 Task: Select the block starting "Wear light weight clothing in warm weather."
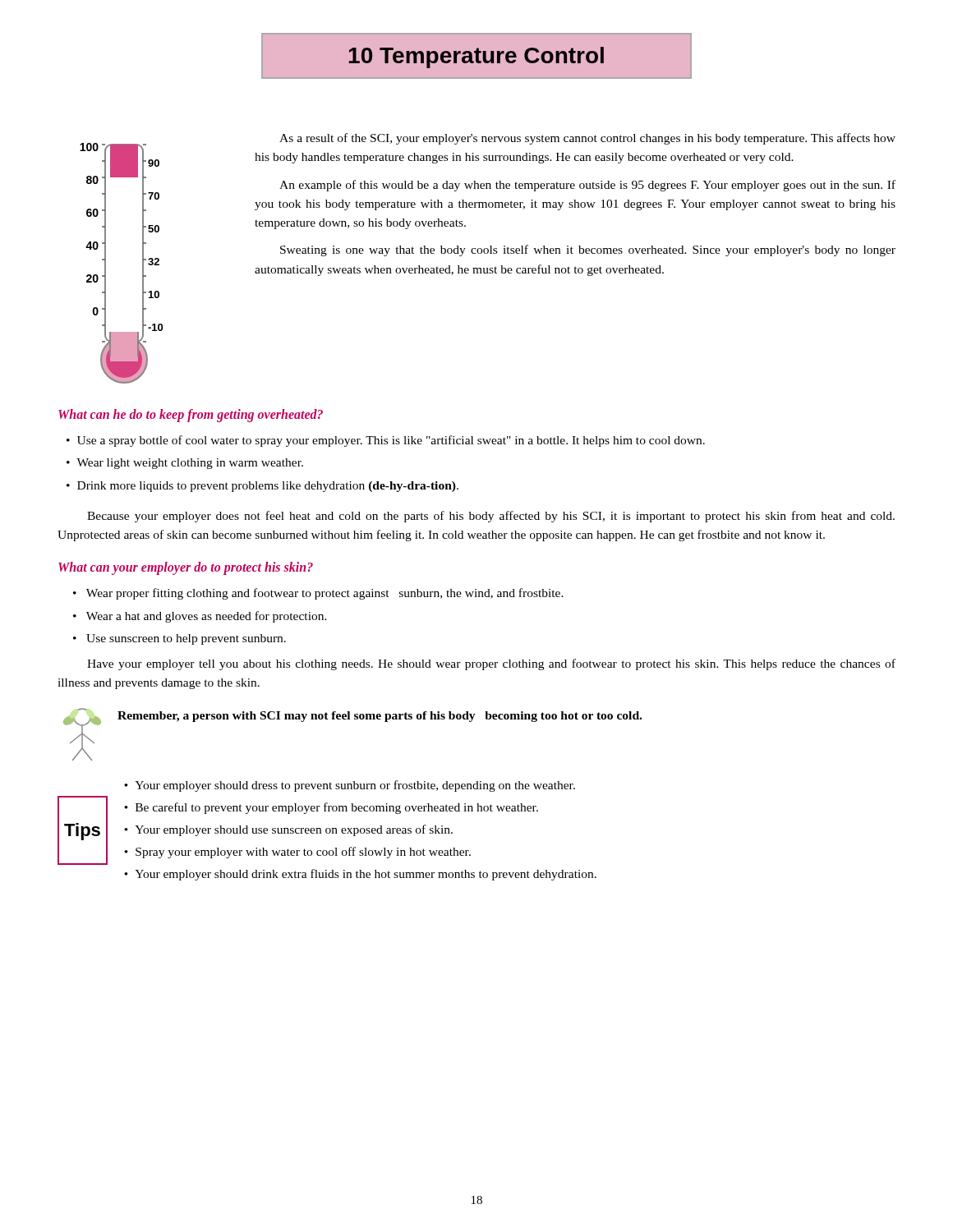click(x=190, y=462)
